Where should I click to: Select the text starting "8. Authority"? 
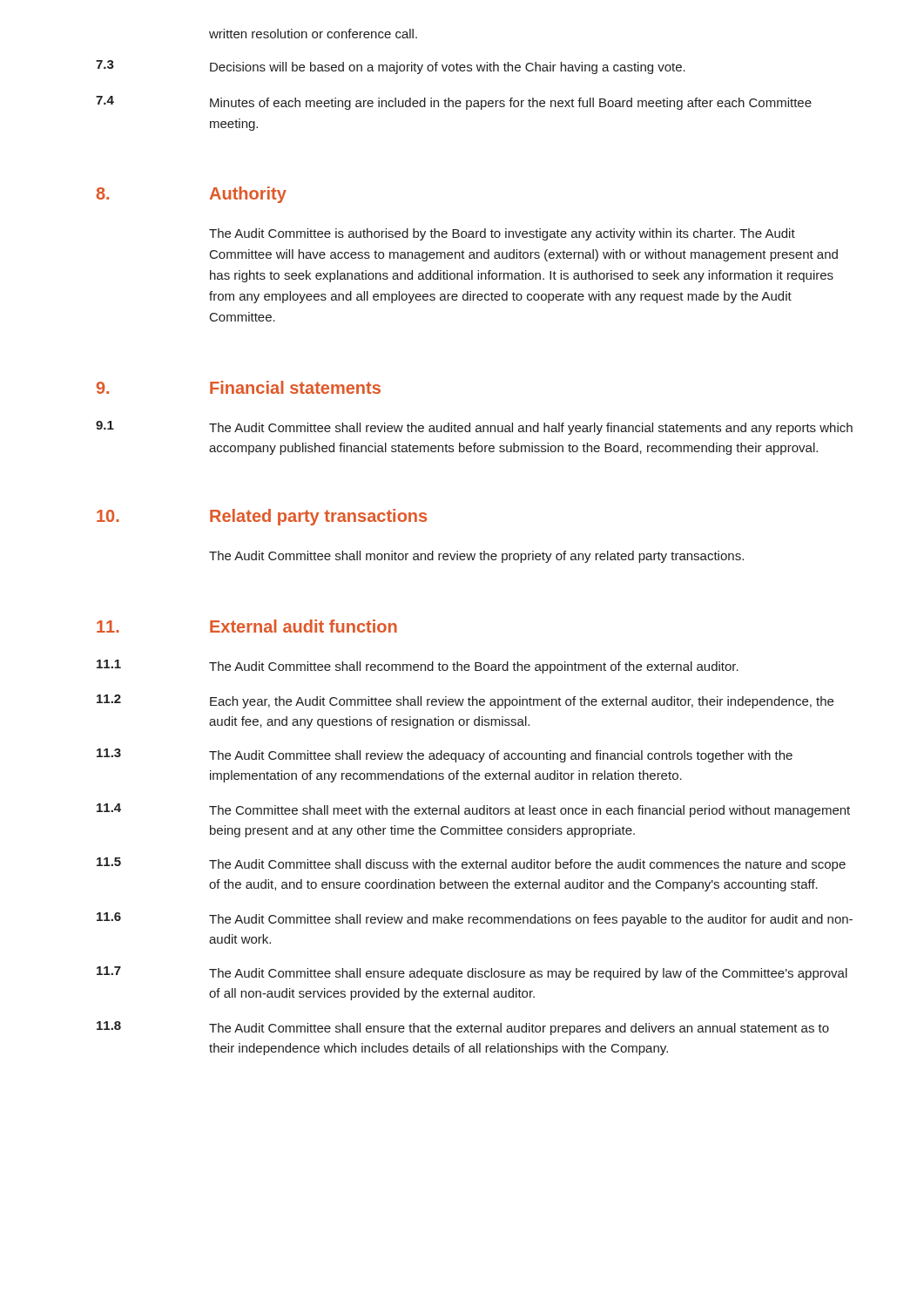102,195
